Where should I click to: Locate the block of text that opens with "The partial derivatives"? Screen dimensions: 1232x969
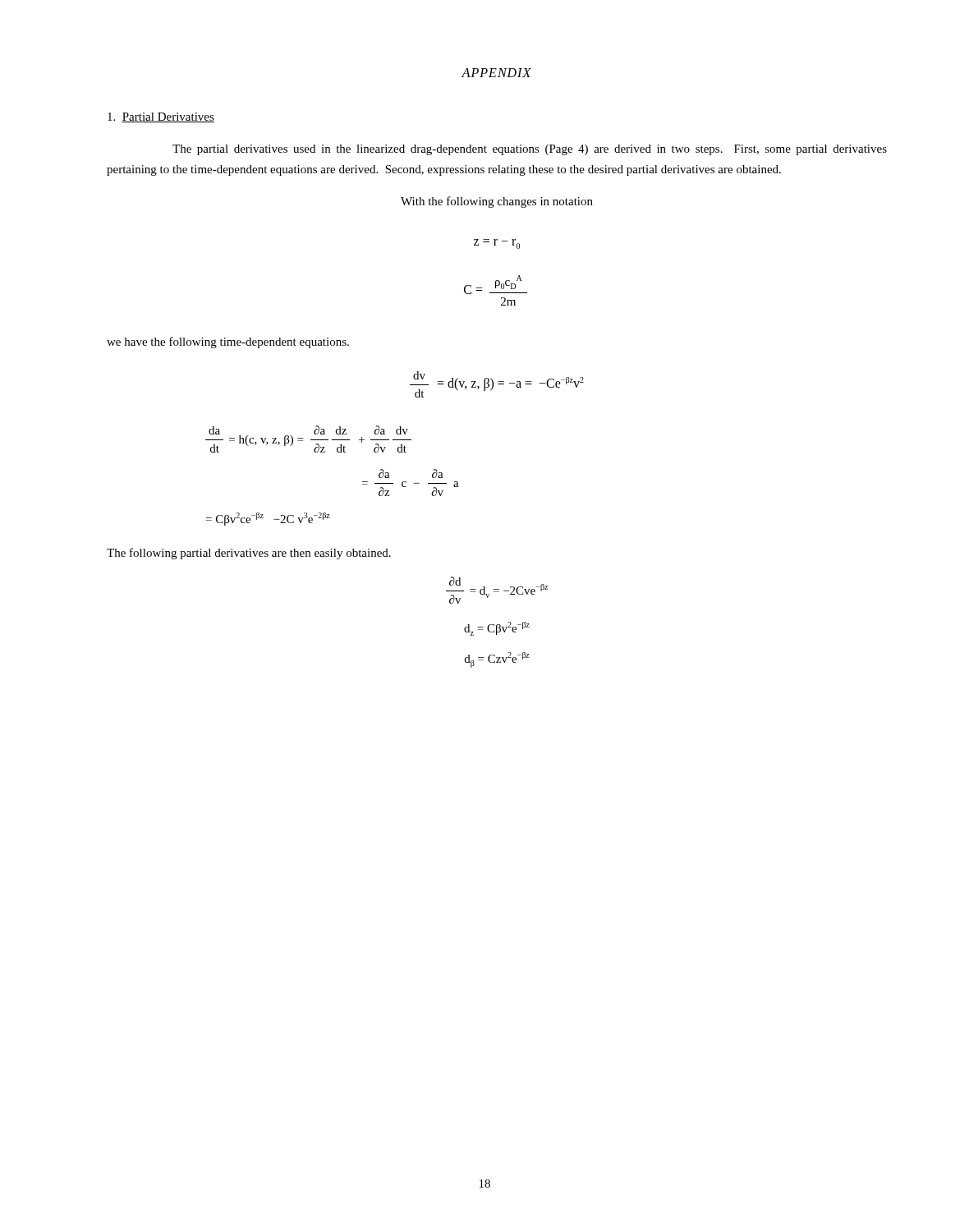click(x=497, y=159)
